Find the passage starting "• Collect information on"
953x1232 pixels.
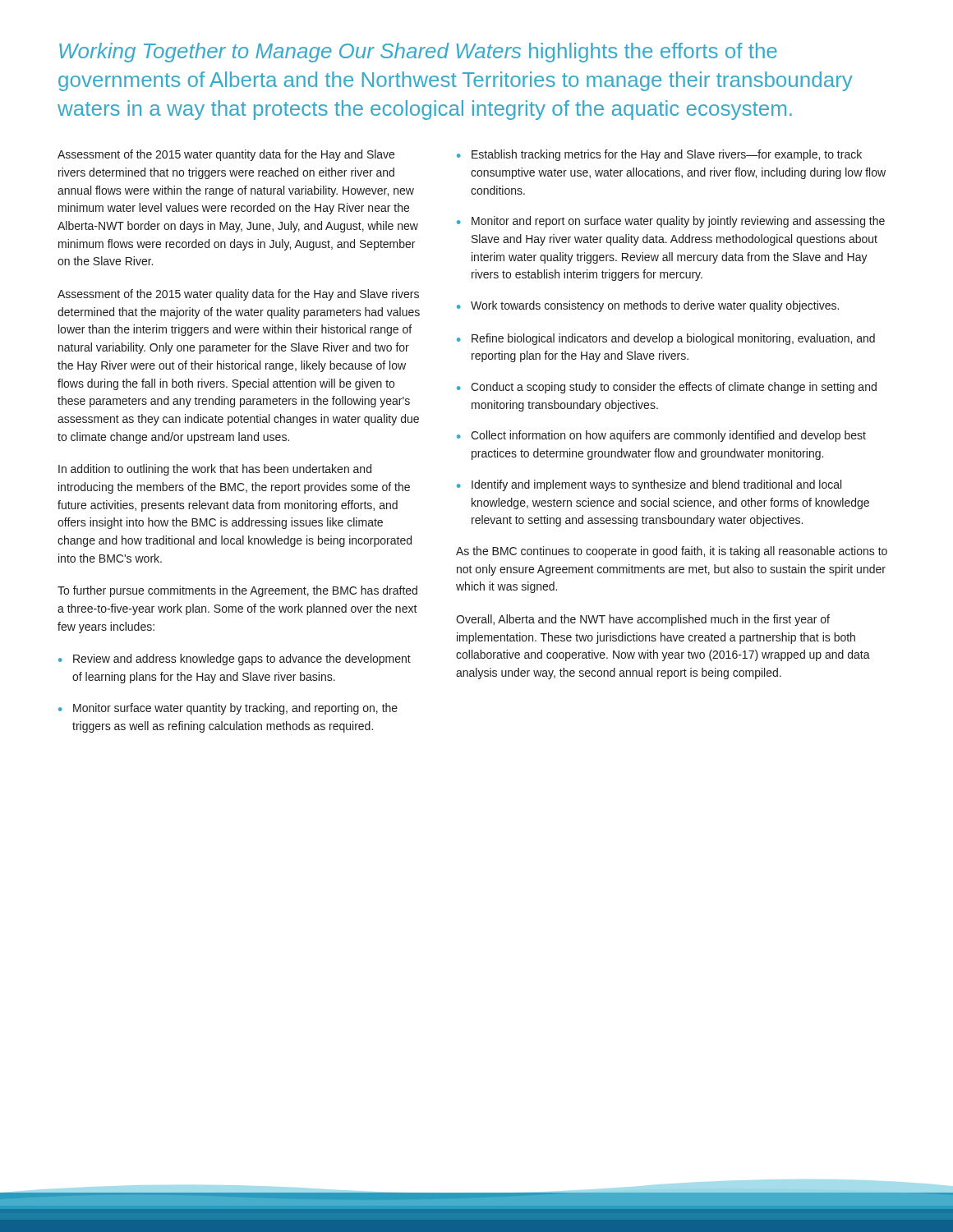tap(676, 445)
